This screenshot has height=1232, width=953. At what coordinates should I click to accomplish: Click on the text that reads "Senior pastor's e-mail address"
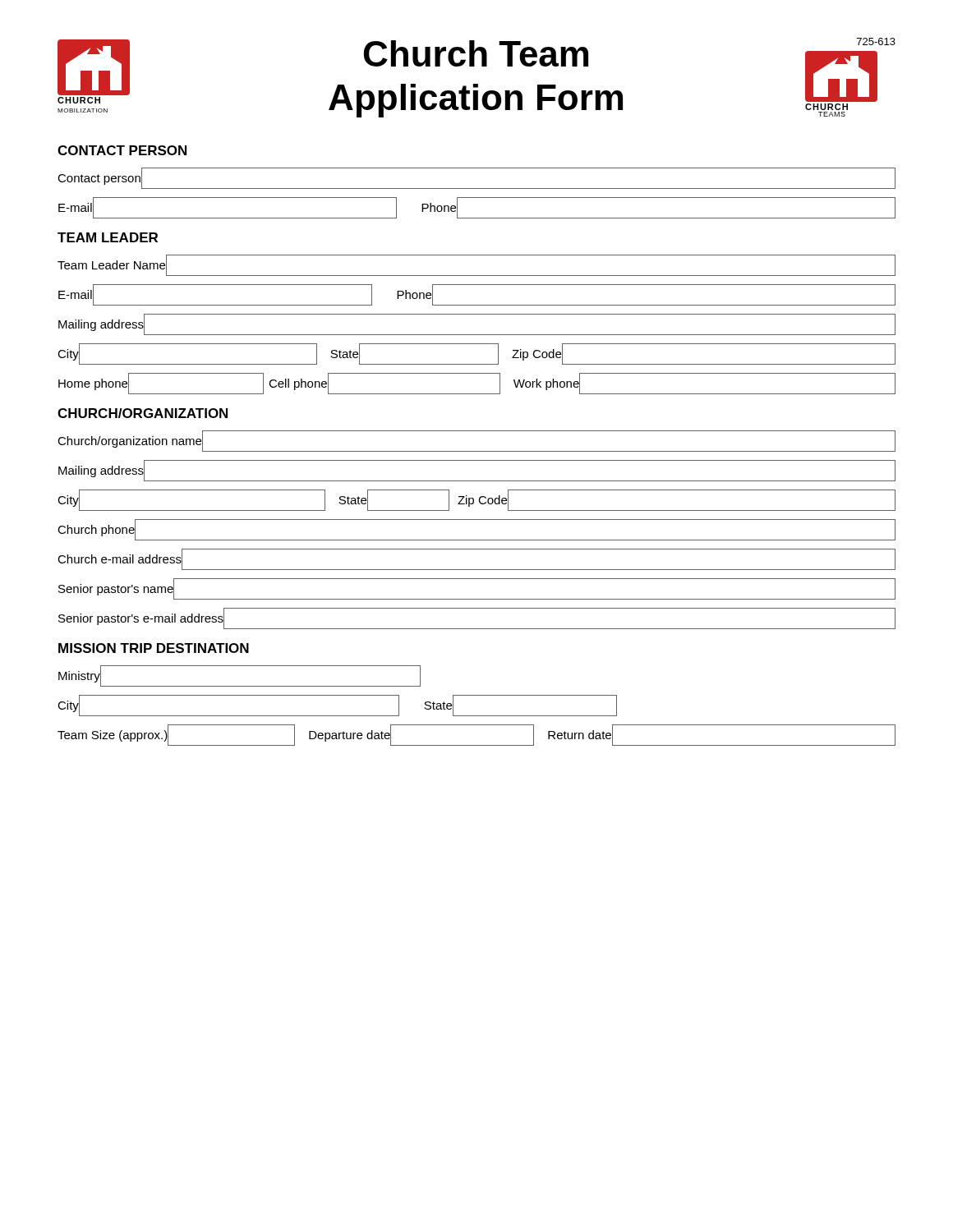(476, 618)
